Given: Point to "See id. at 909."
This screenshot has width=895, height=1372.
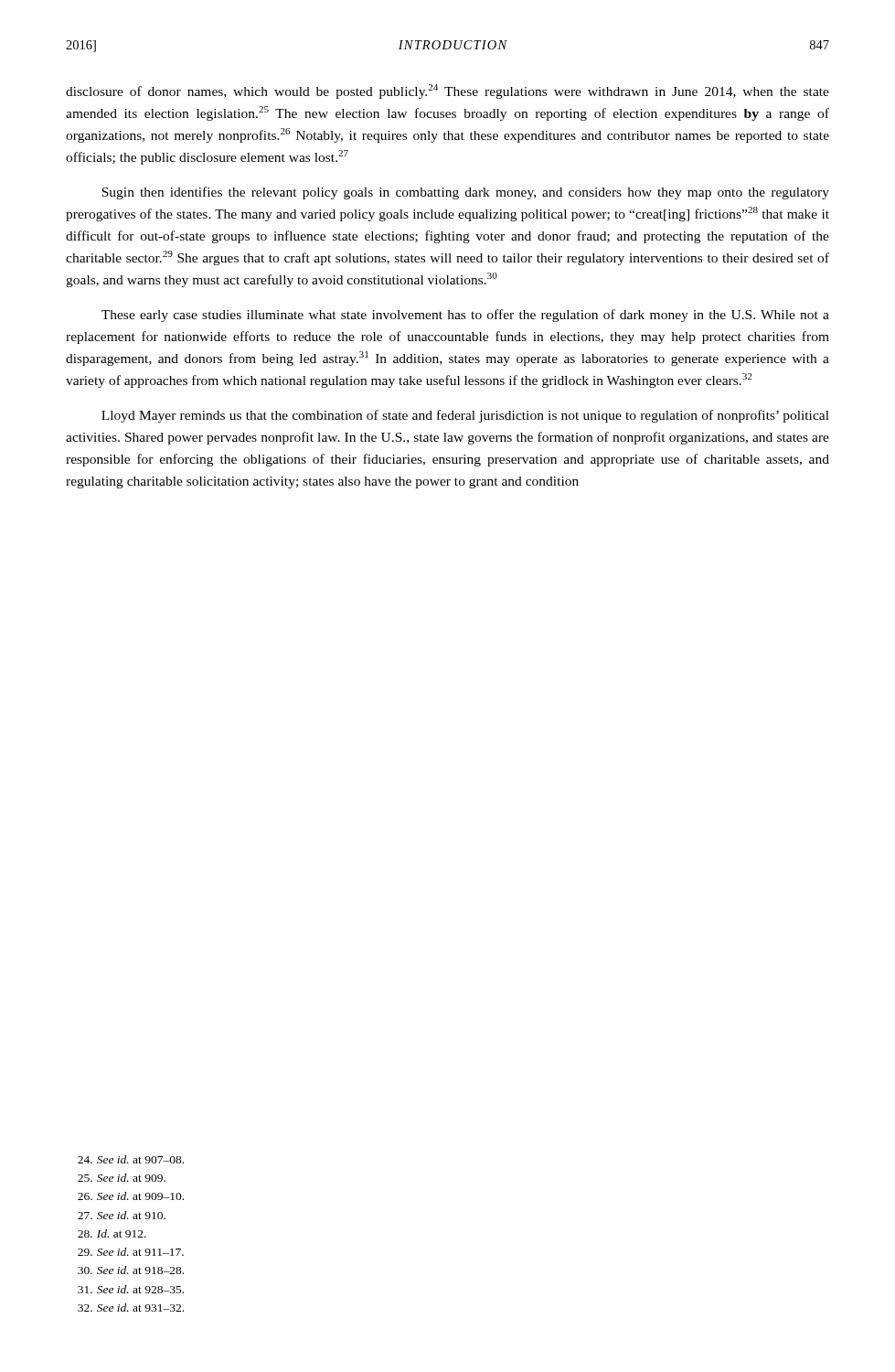Looking at the screenshot, I should click(122, 1178).
